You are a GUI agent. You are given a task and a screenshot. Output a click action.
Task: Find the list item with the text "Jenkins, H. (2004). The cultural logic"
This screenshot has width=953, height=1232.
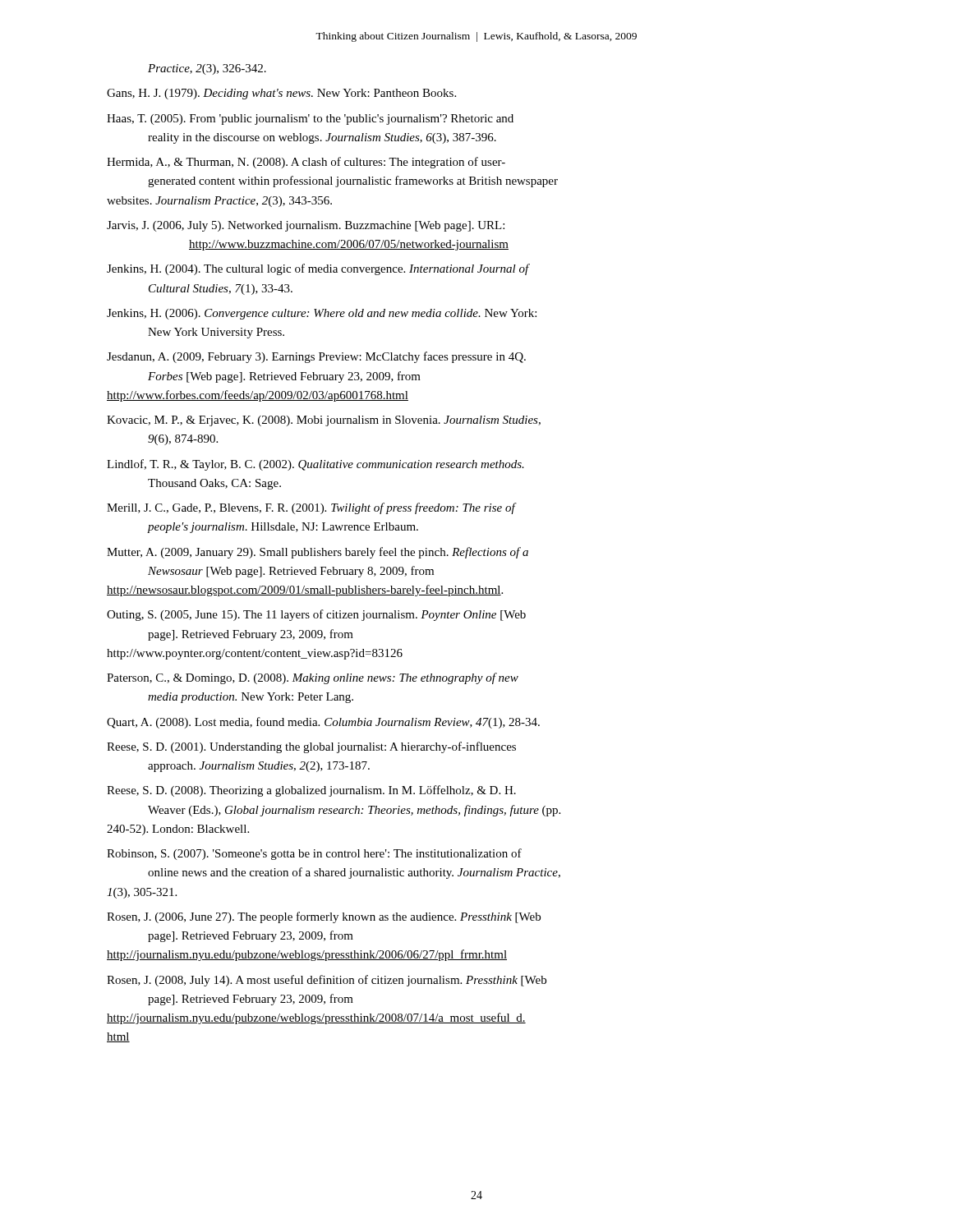pyautogui.click(x=318, y=278)
